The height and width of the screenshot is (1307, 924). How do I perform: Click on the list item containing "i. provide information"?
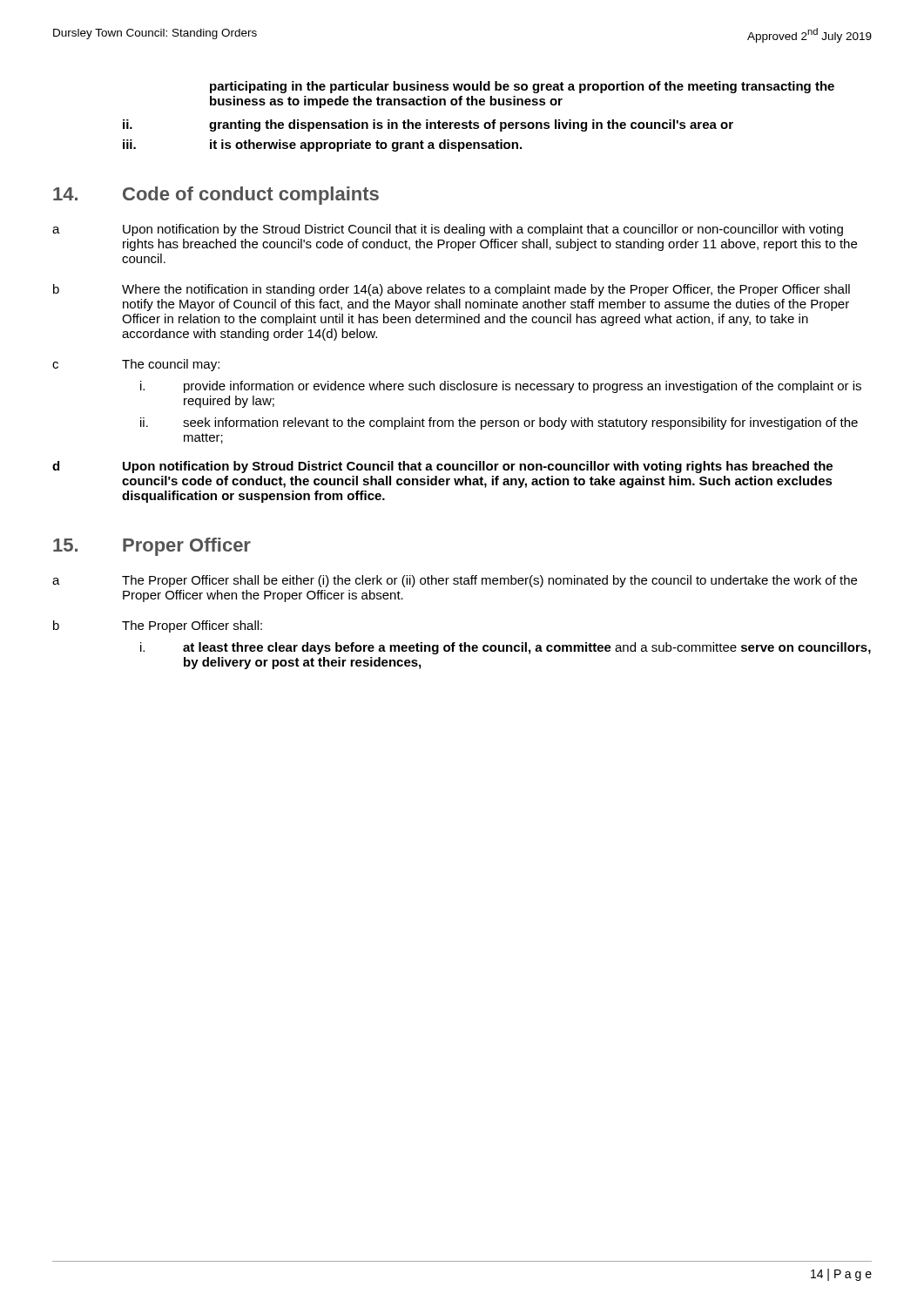[x=506, y=393]
